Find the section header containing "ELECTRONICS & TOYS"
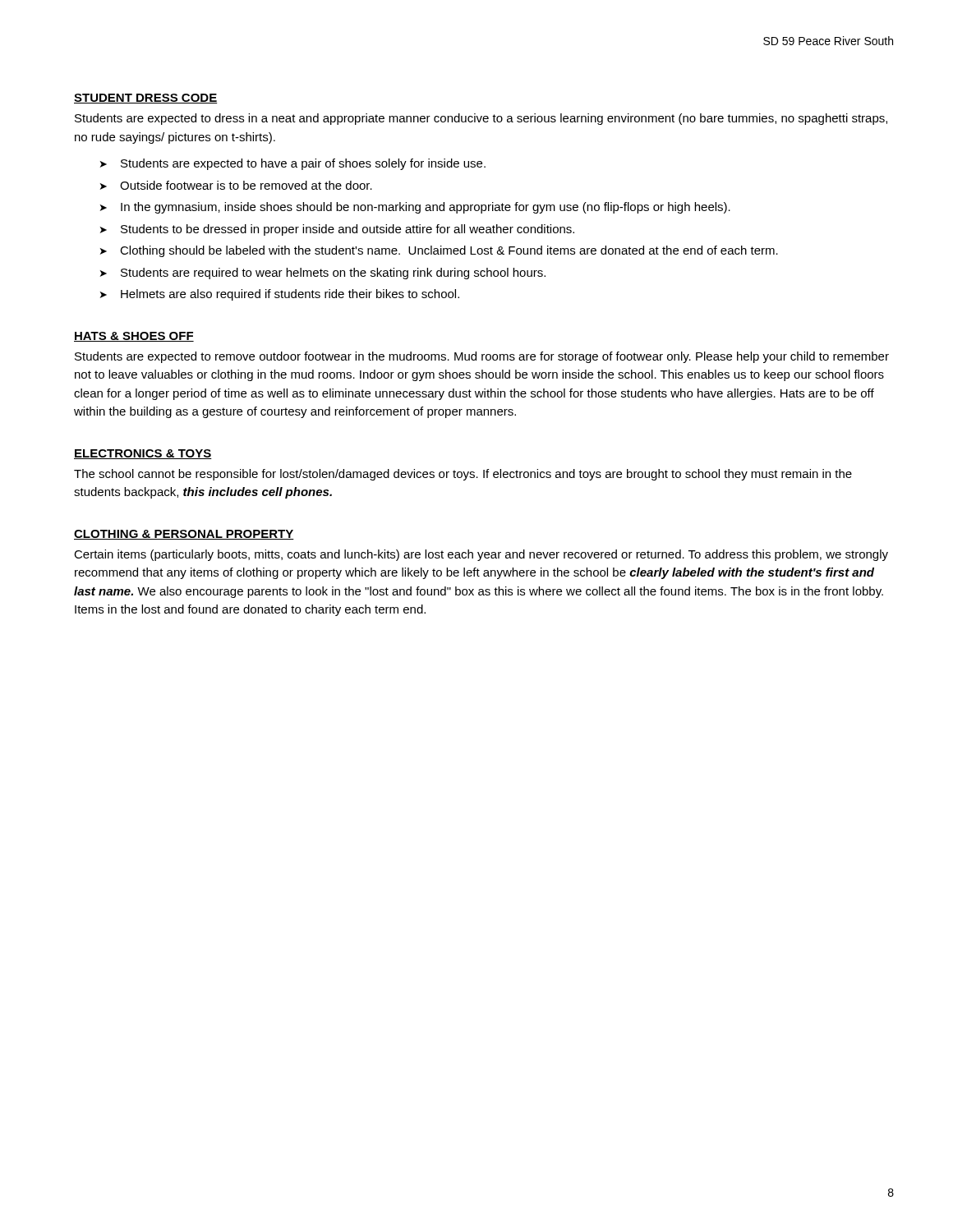 click(143, 453)
